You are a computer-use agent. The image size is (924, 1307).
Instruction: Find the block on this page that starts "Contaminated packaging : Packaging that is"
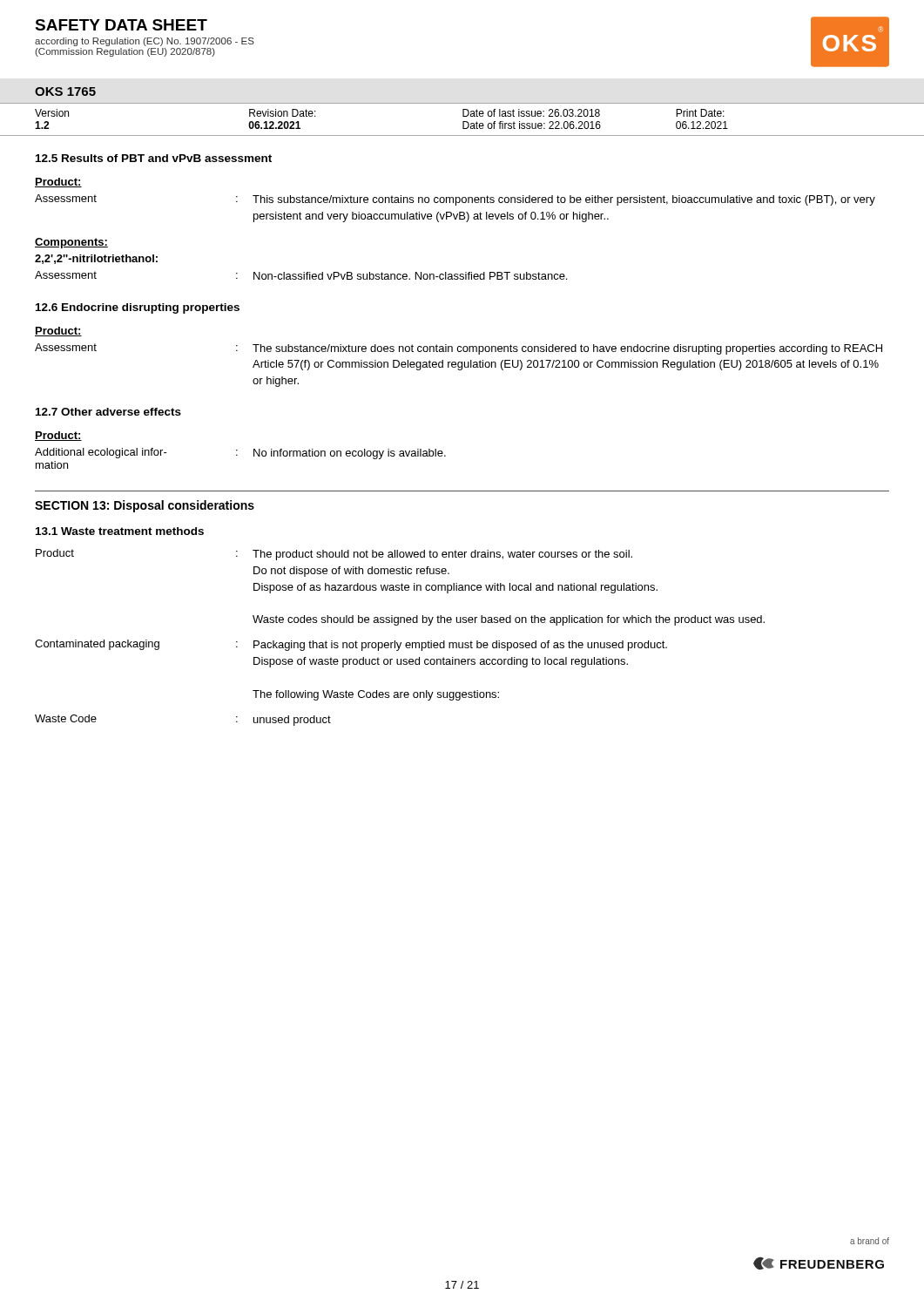pyautogui.click(x=462, y=670)
